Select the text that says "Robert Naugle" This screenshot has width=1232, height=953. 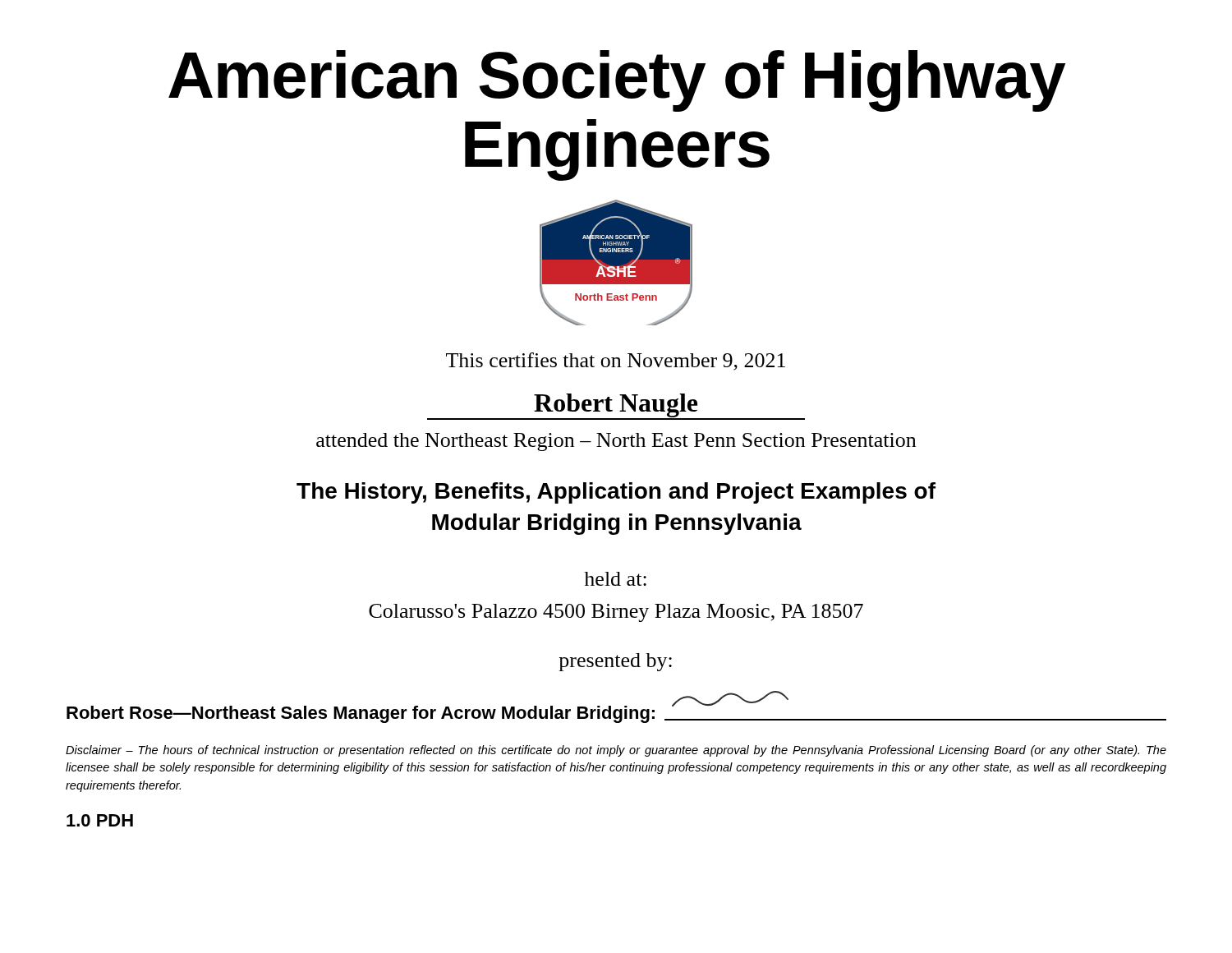[x=616, y=404]
